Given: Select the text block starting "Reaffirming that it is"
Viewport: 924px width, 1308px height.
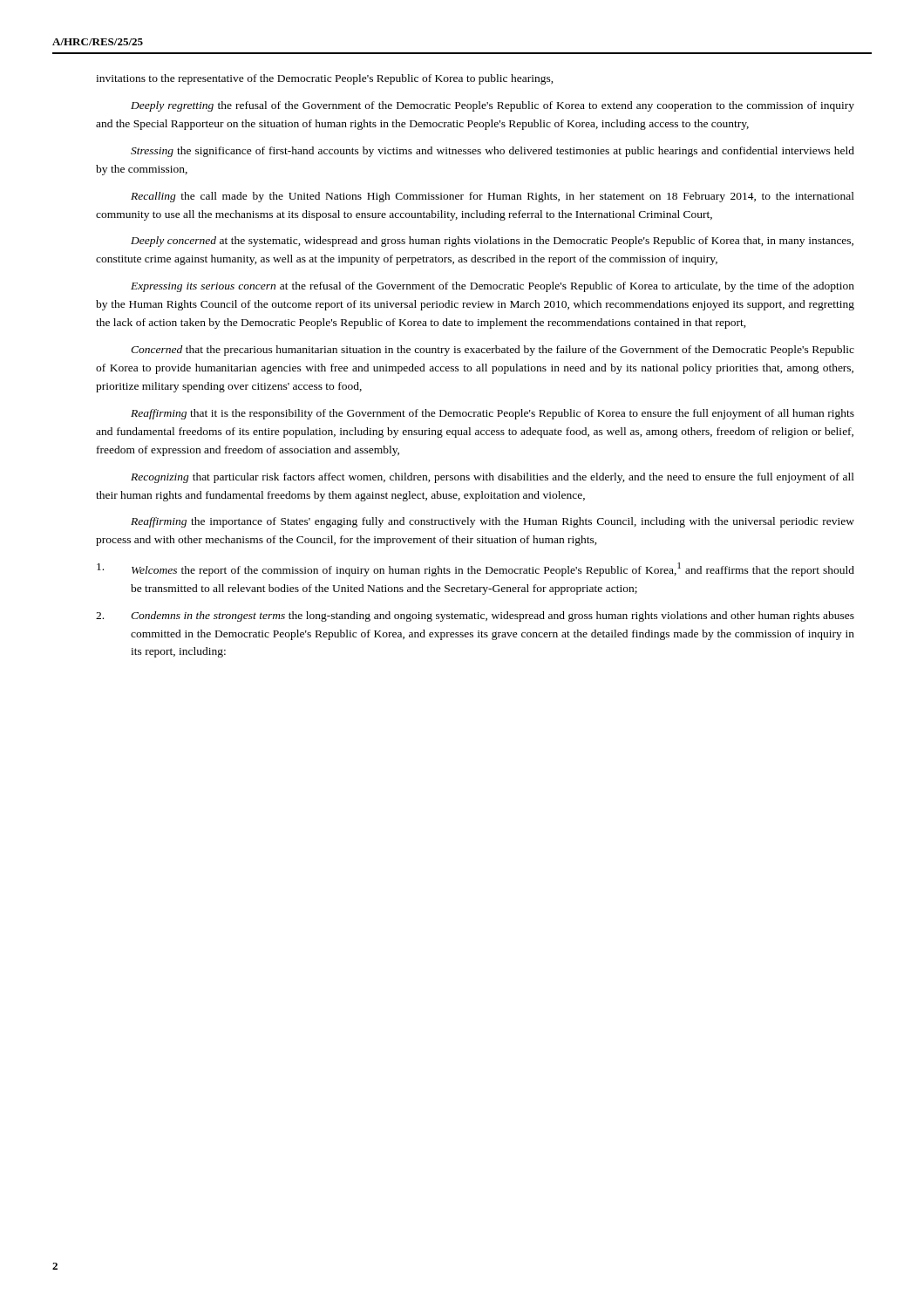Looking at the screenshot, I should [475, 432].
